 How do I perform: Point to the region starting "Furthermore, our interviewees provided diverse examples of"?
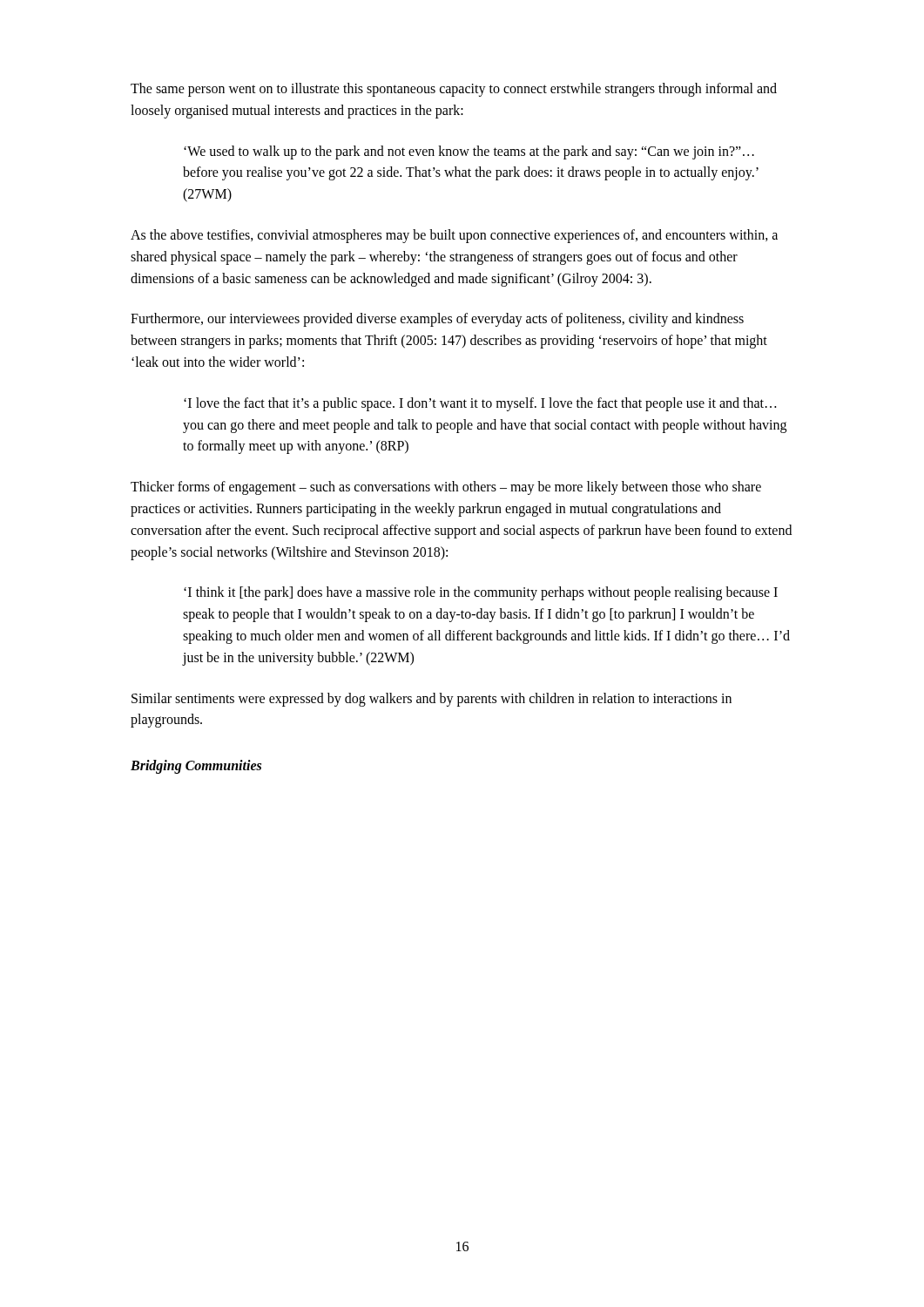pyautogui.click(x=449, y=340)
